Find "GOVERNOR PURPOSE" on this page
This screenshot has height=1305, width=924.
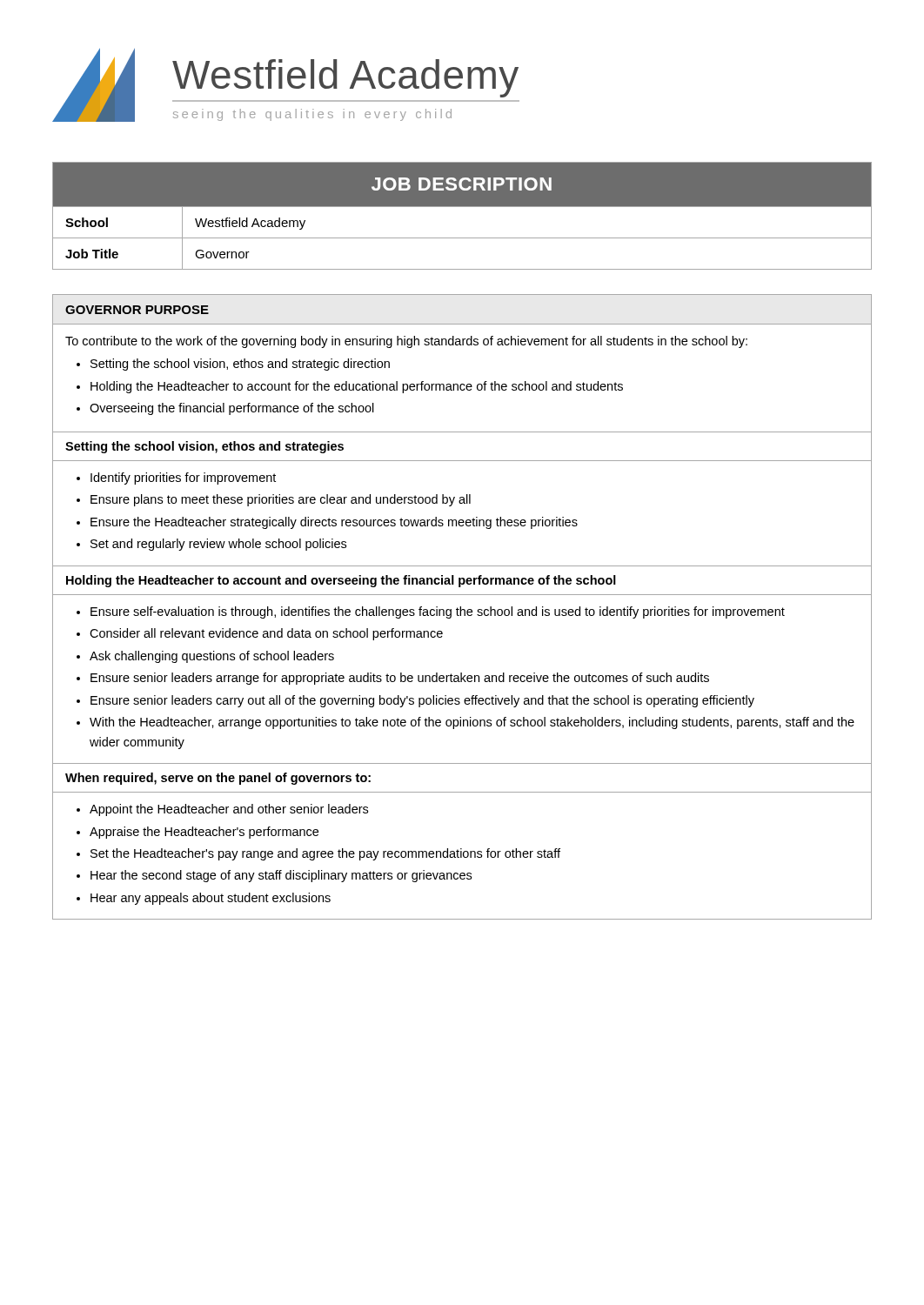[x=137, y=309]
